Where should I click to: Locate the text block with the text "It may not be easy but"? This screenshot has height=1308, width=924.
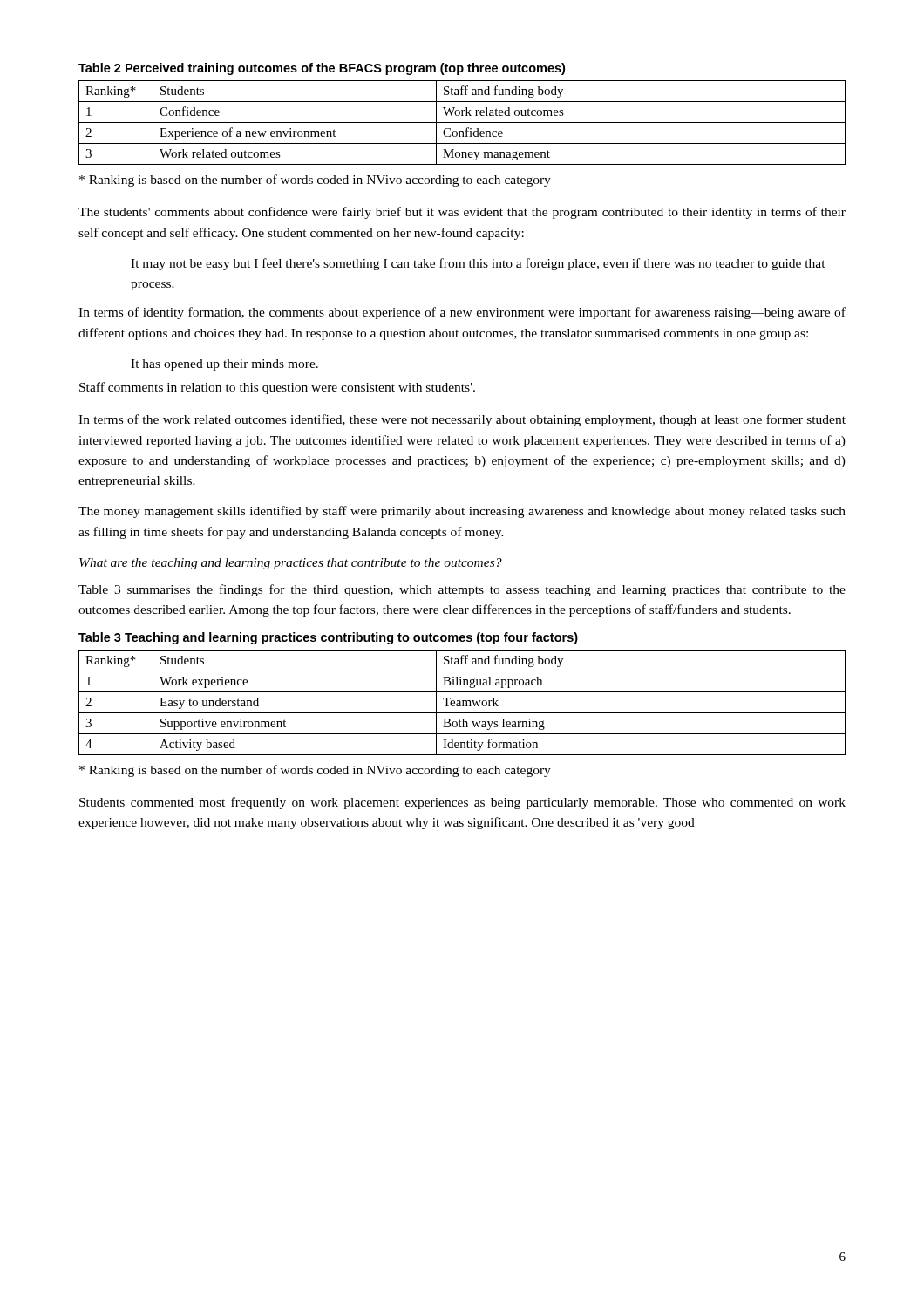tap(478, 273)
